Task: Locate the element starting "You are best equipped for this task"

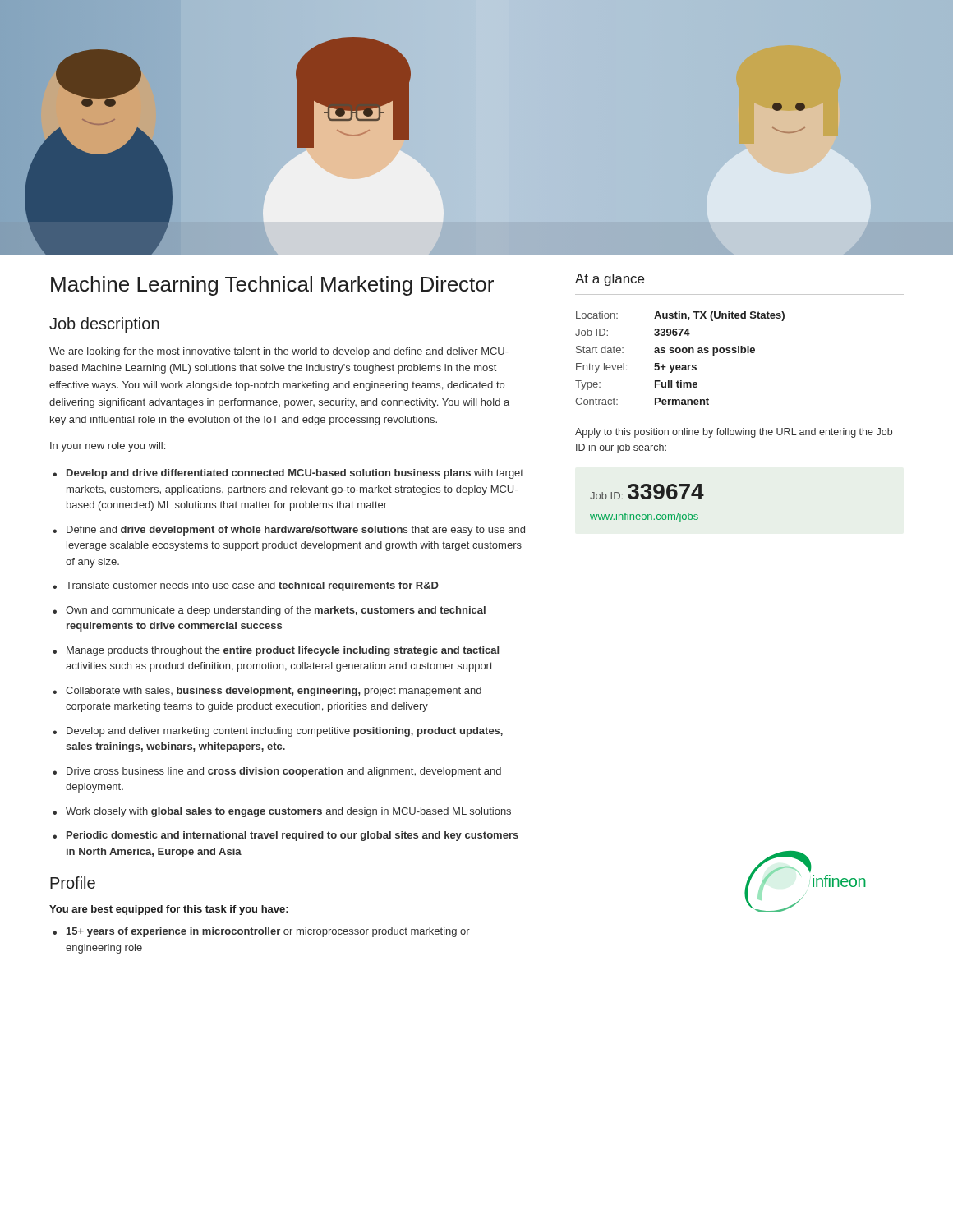Action: (x=169, y=909)
